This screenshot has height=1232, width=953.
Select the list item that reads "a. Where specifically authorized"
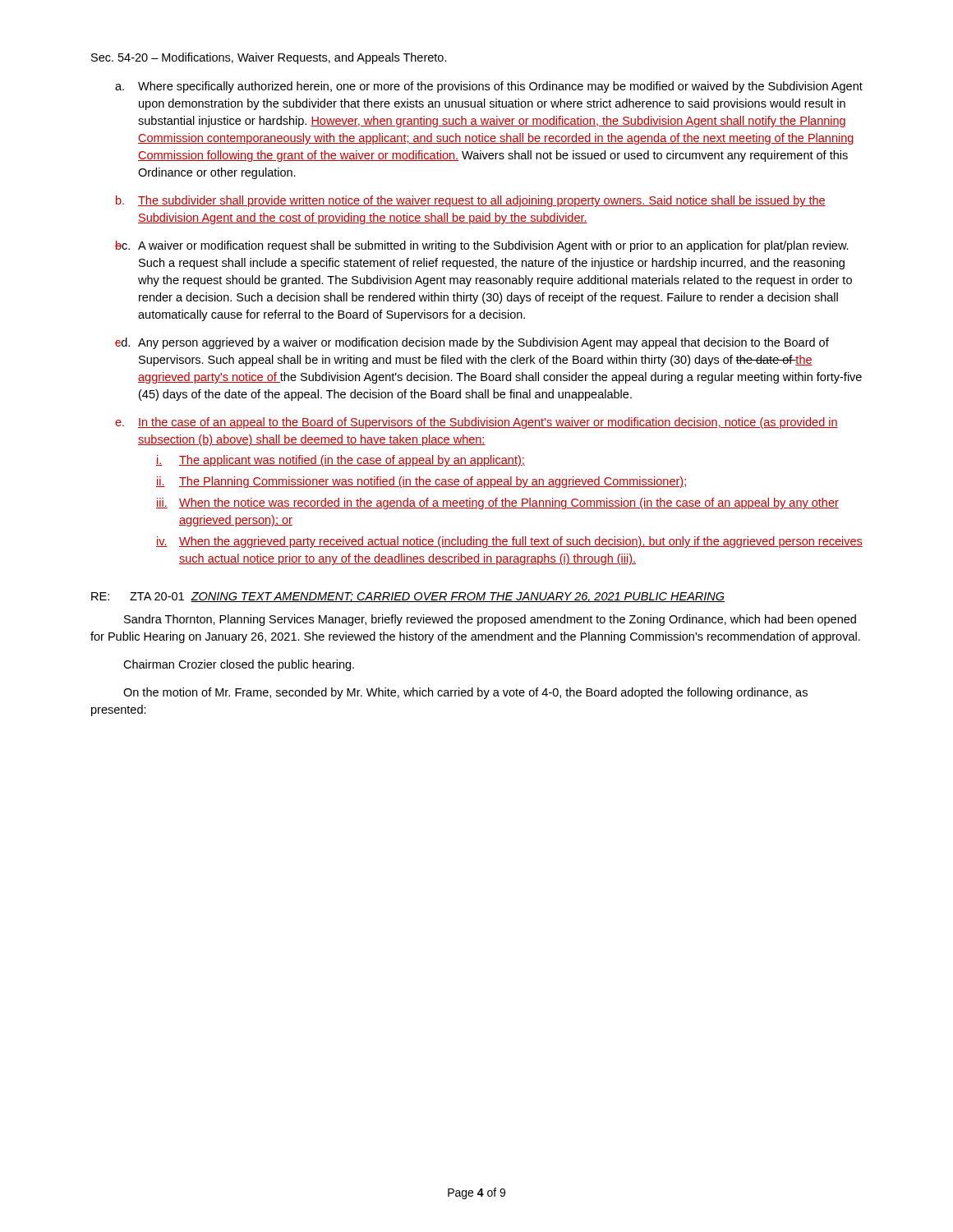[x=489, y=130]
